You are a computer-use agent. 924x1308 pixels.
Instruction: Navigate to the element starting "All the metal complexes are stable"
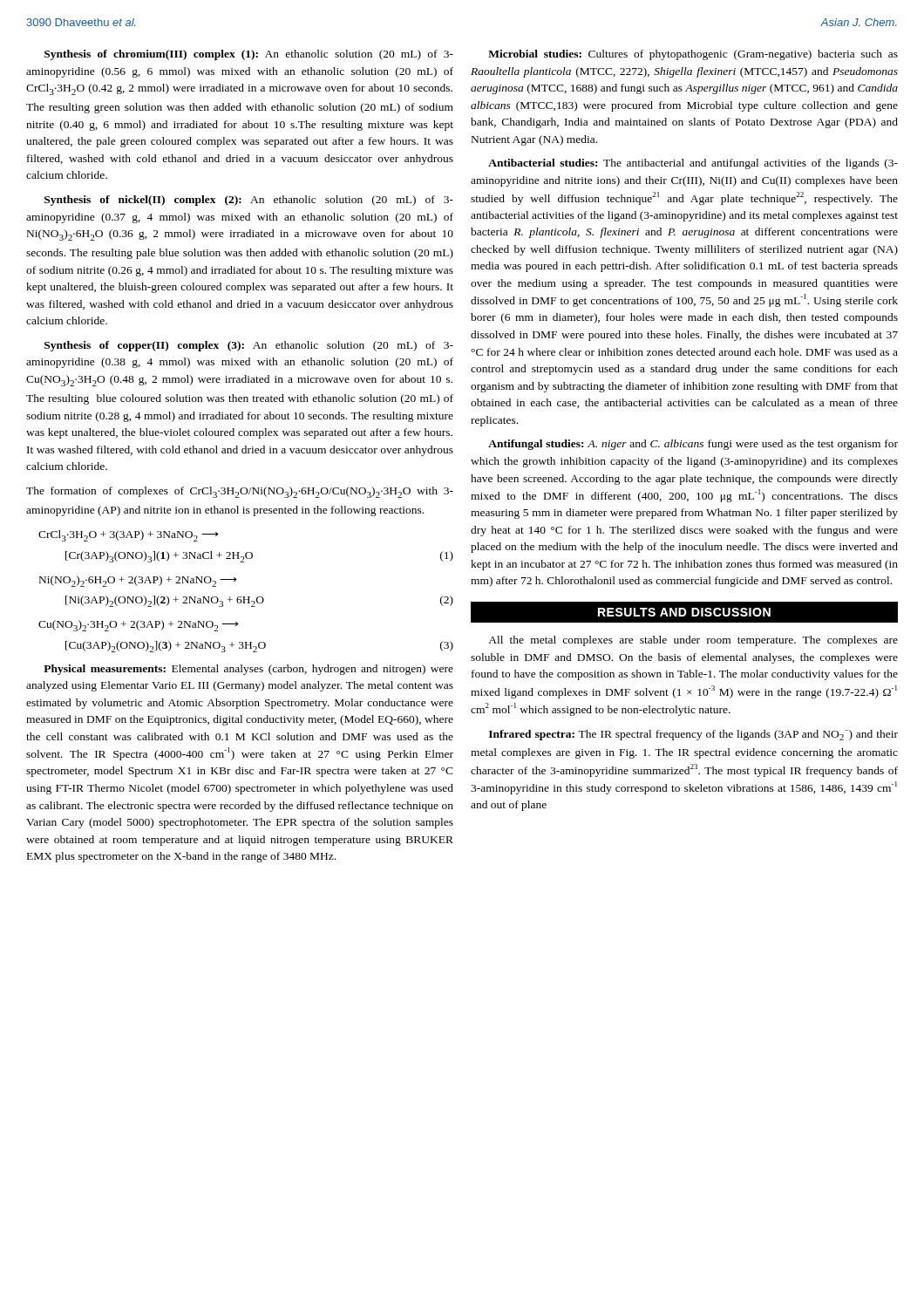[x=684, y=674]
